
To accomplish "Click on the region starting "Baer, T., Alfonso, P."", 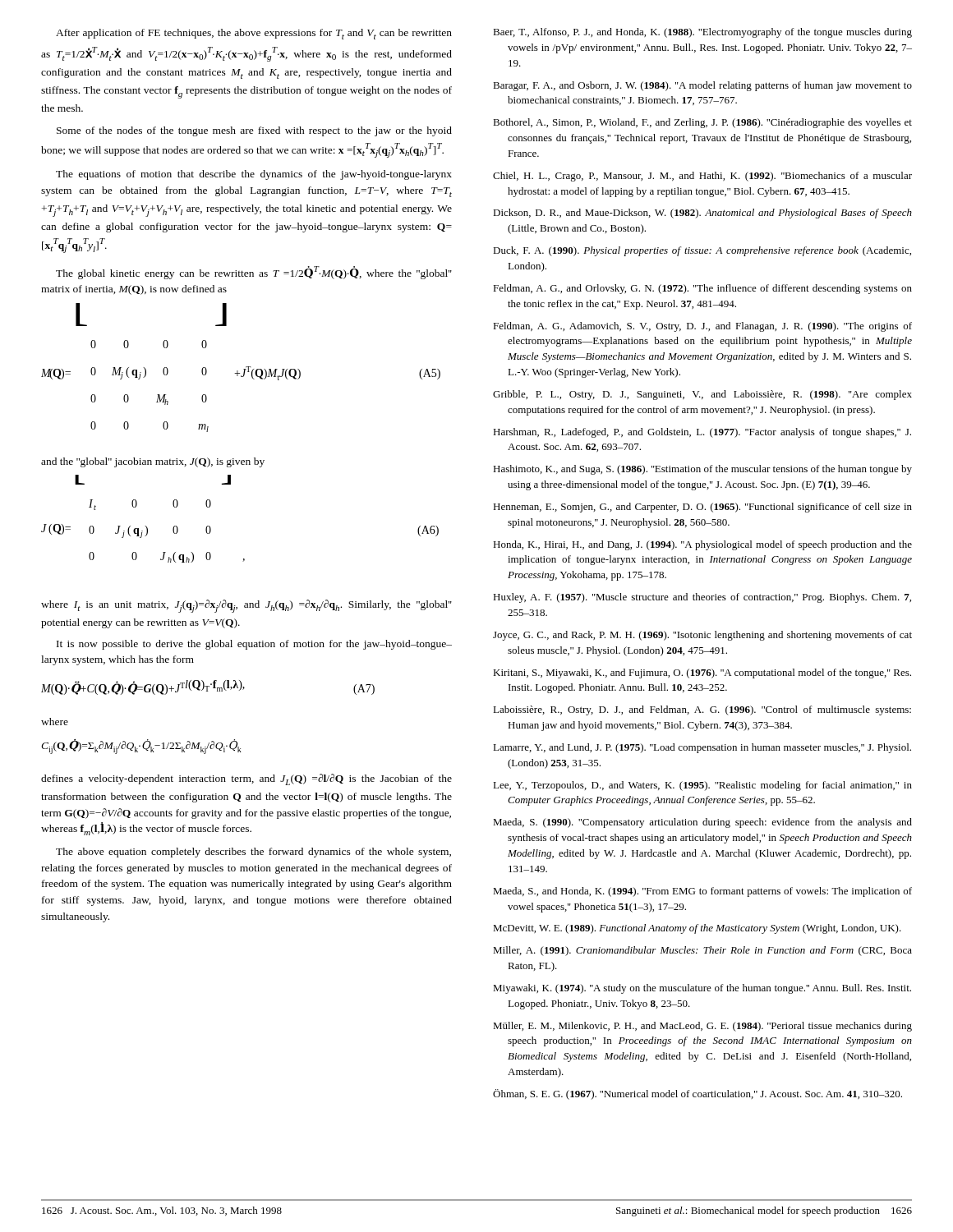I will [x=702, y=48].
